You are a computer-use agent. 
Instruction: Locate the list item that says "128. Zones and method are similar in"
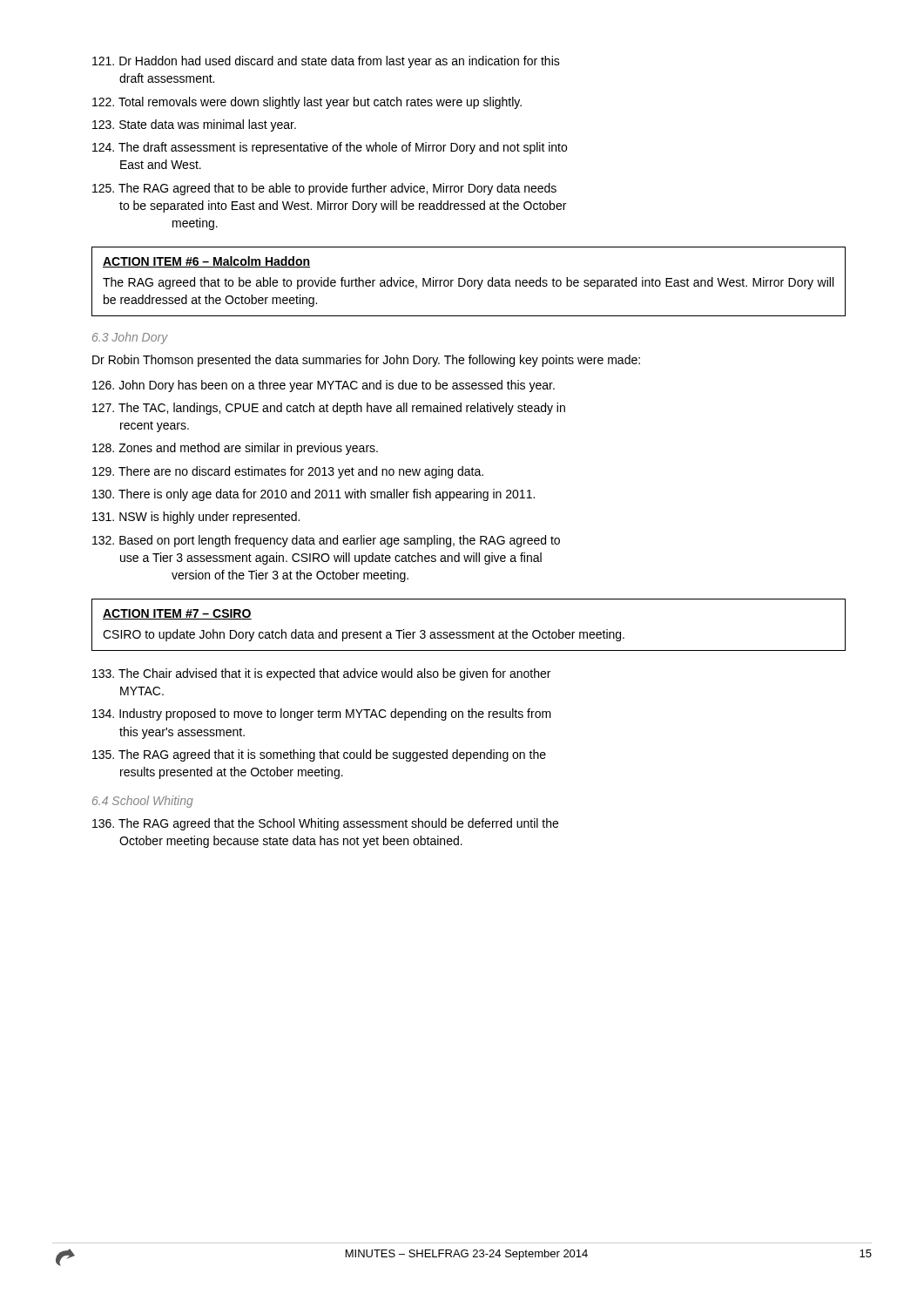point(235,448)
